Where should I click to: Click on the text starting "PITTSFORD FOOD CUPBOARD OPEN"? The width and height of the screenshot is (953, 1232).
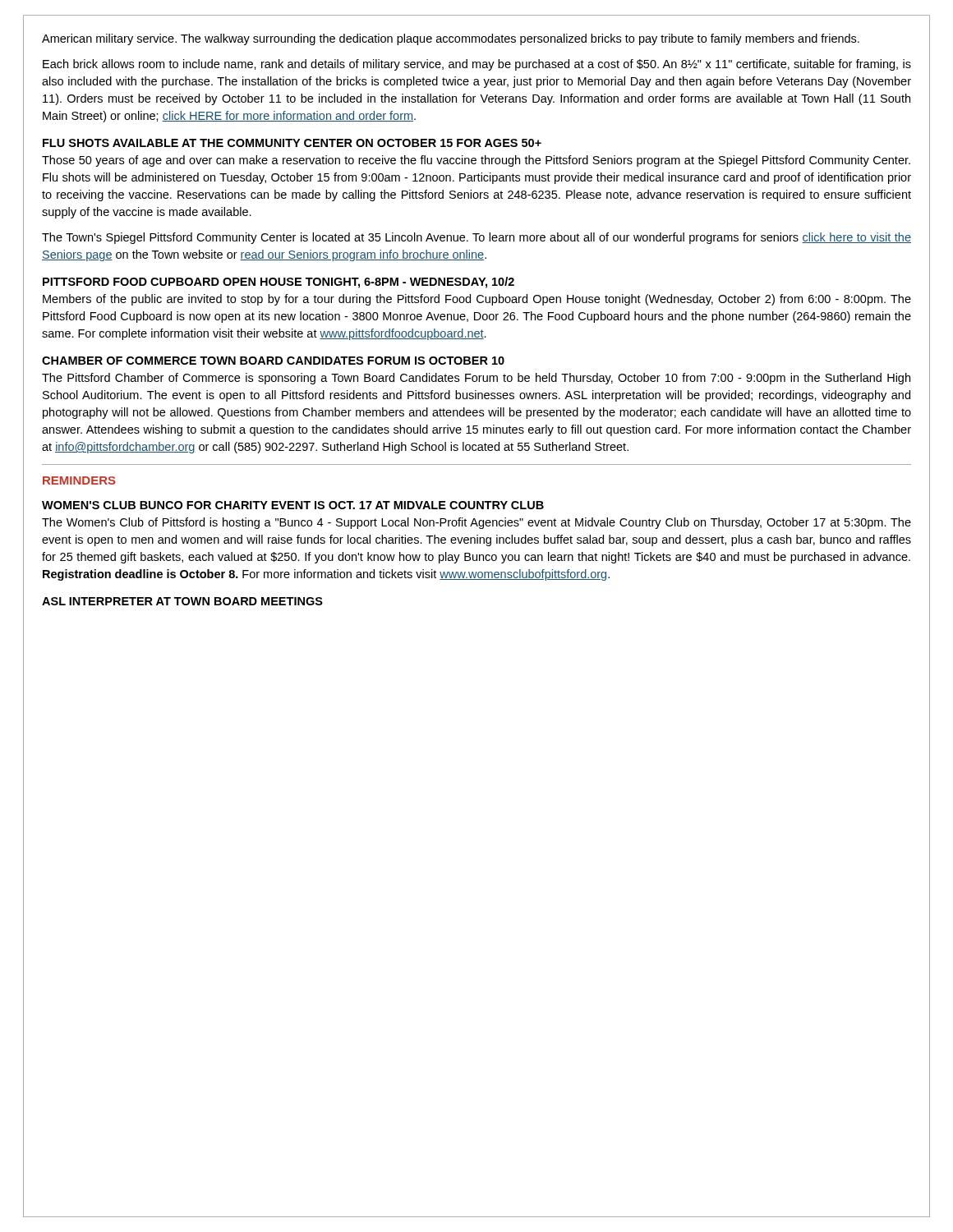pyautogui.click(x=278, y=282)
